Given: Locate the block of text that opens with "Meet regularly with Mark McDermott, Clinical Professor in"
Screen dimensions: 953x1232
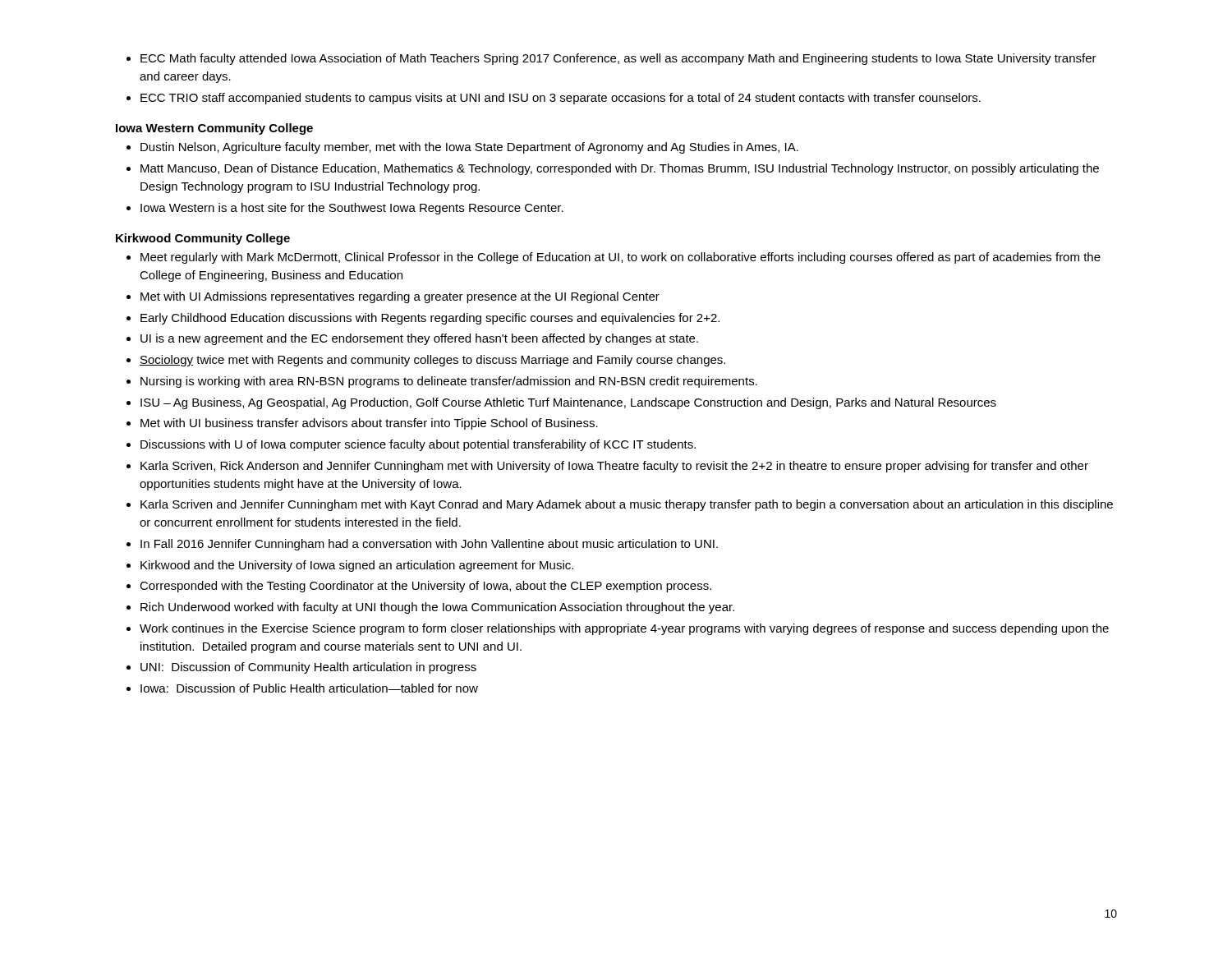Looking at the screenshot, I should click(616, 473).
